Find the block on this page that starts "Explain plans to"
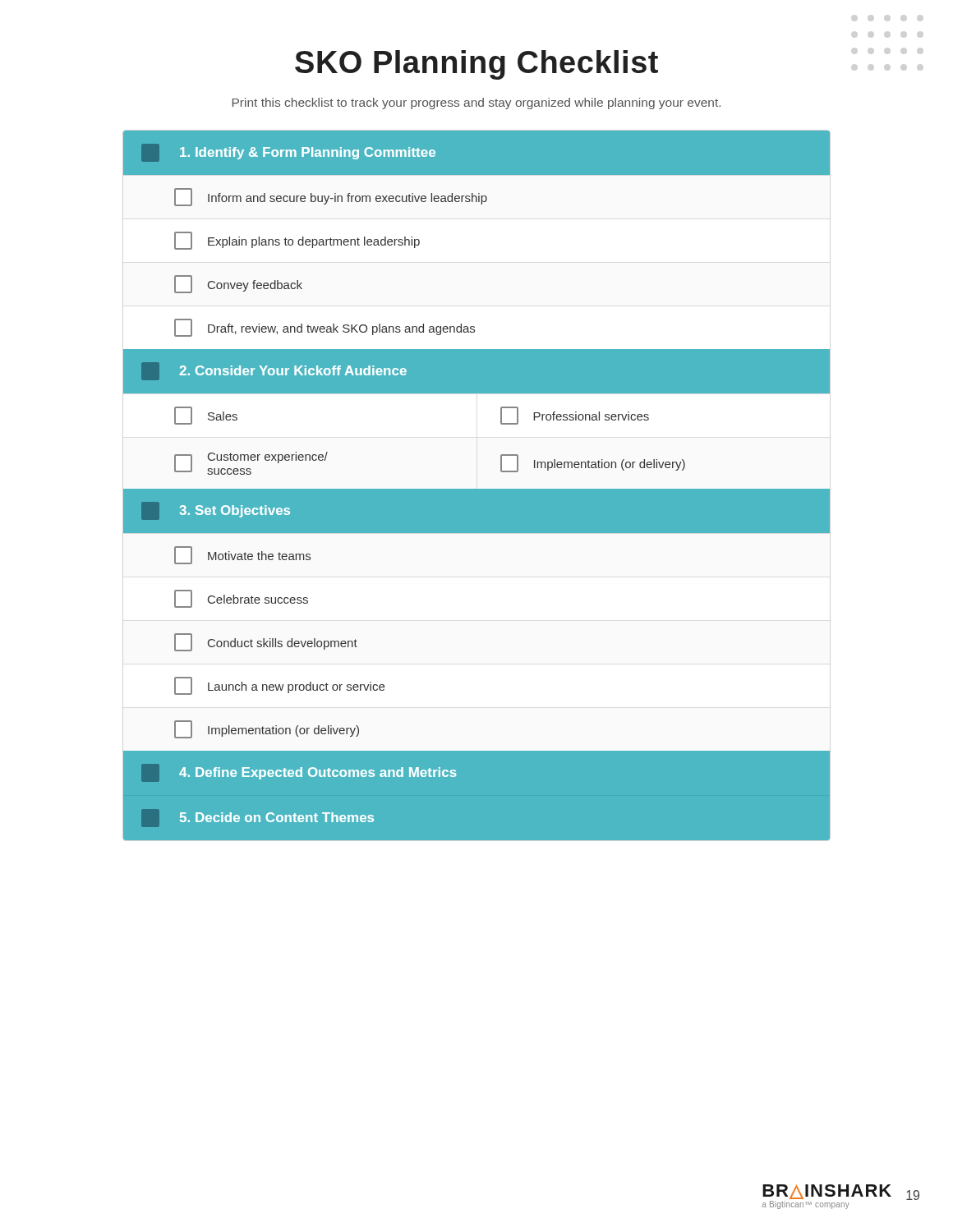Screen dimensions: 1232x953 click(297, 241)
